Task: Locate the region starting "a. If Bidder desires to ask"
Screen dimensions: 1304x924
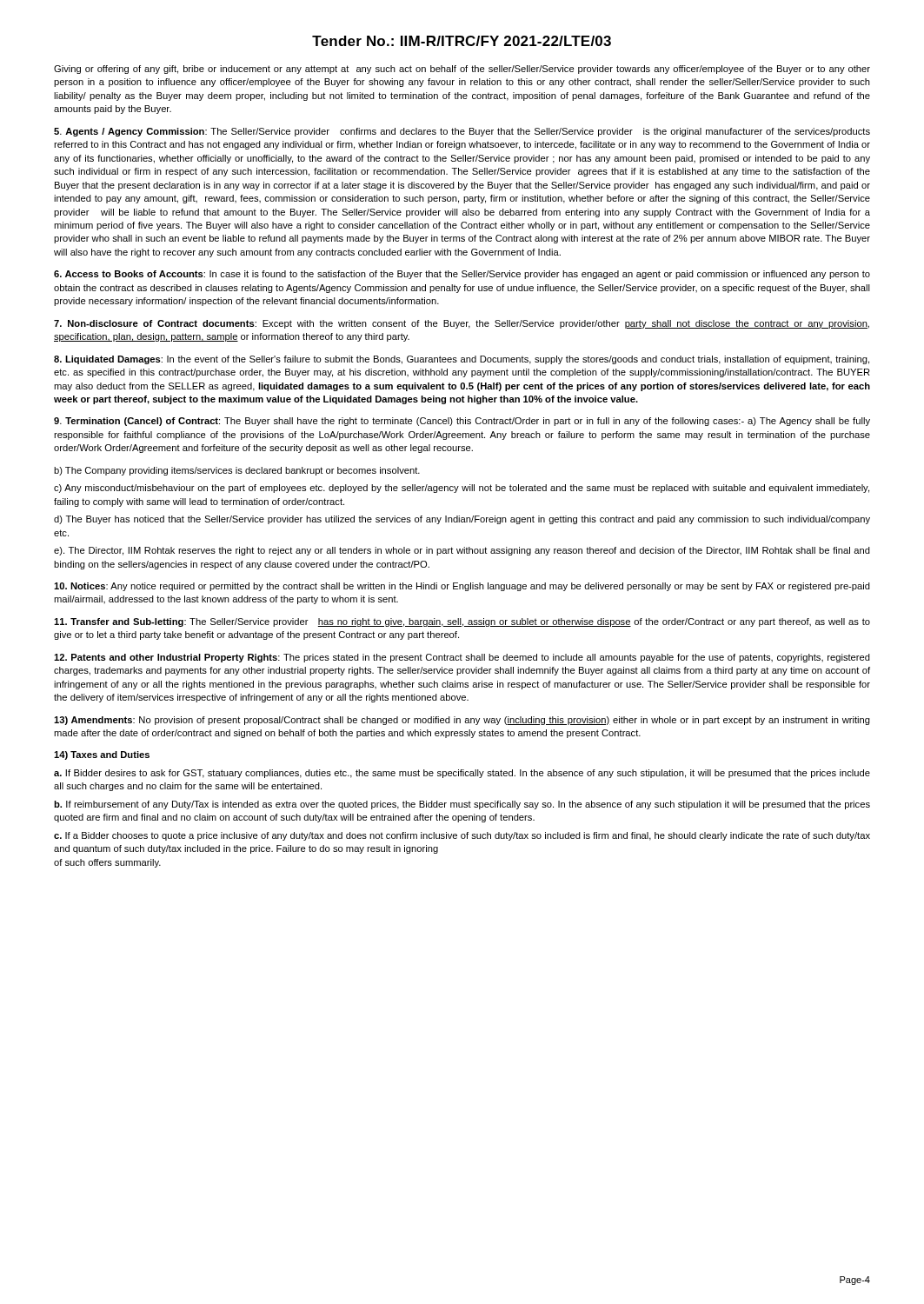Action: point(462,779)
